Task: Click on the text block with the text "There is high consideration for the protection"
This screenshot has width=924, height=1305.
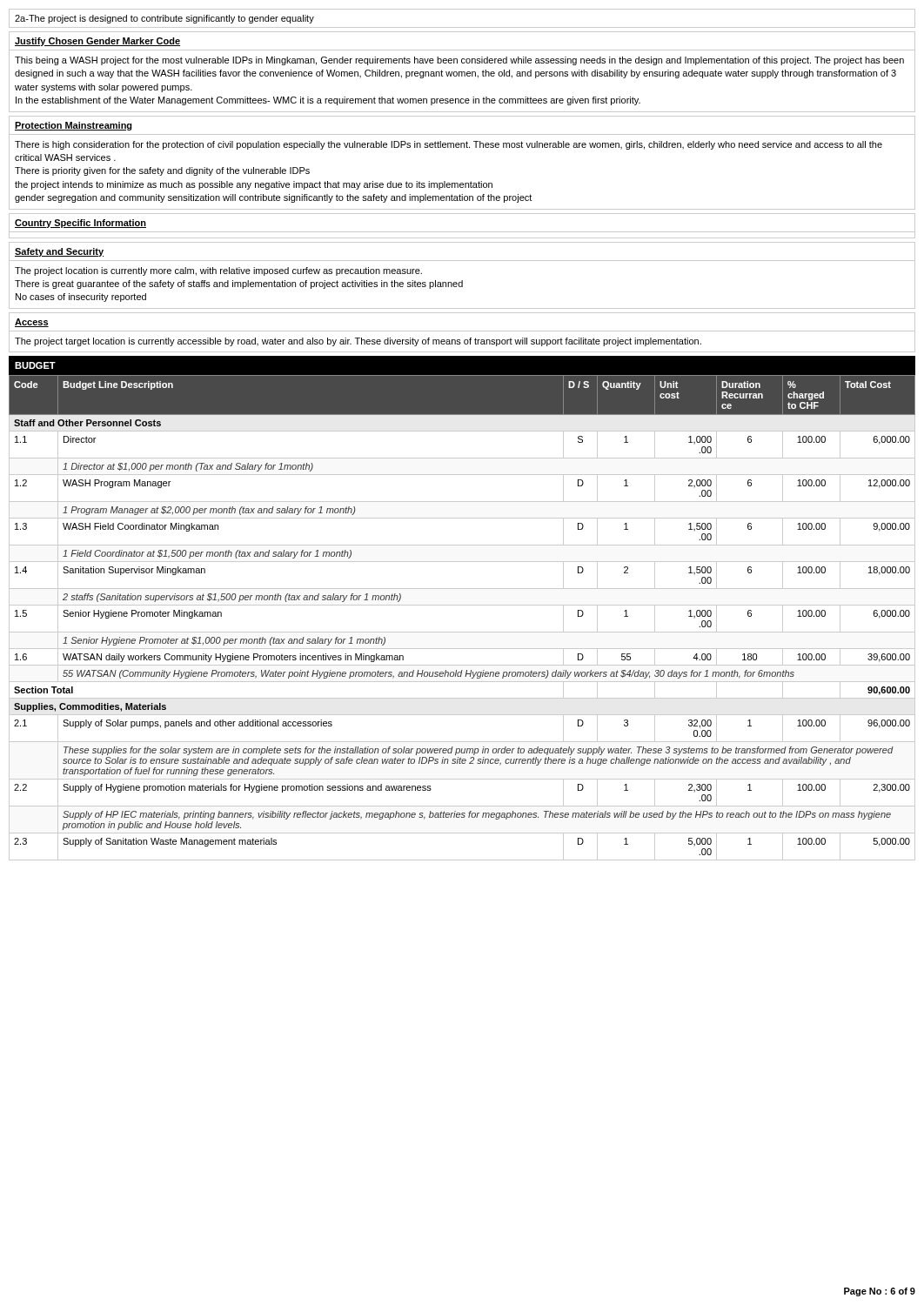Action: click(x=449, y=171)
